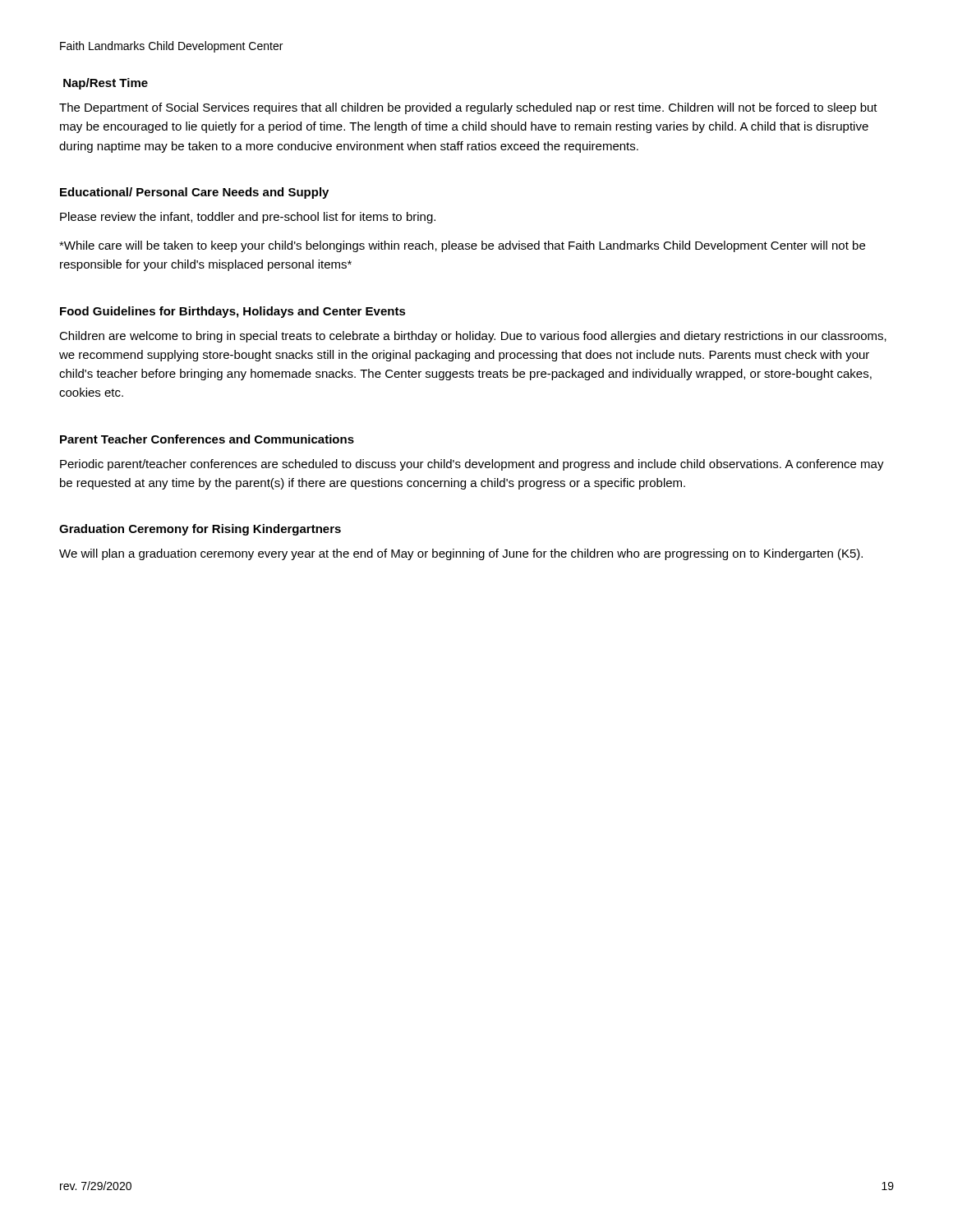Select the section header containing "Educational/ Personal Care"

click(x=194, y=192)
